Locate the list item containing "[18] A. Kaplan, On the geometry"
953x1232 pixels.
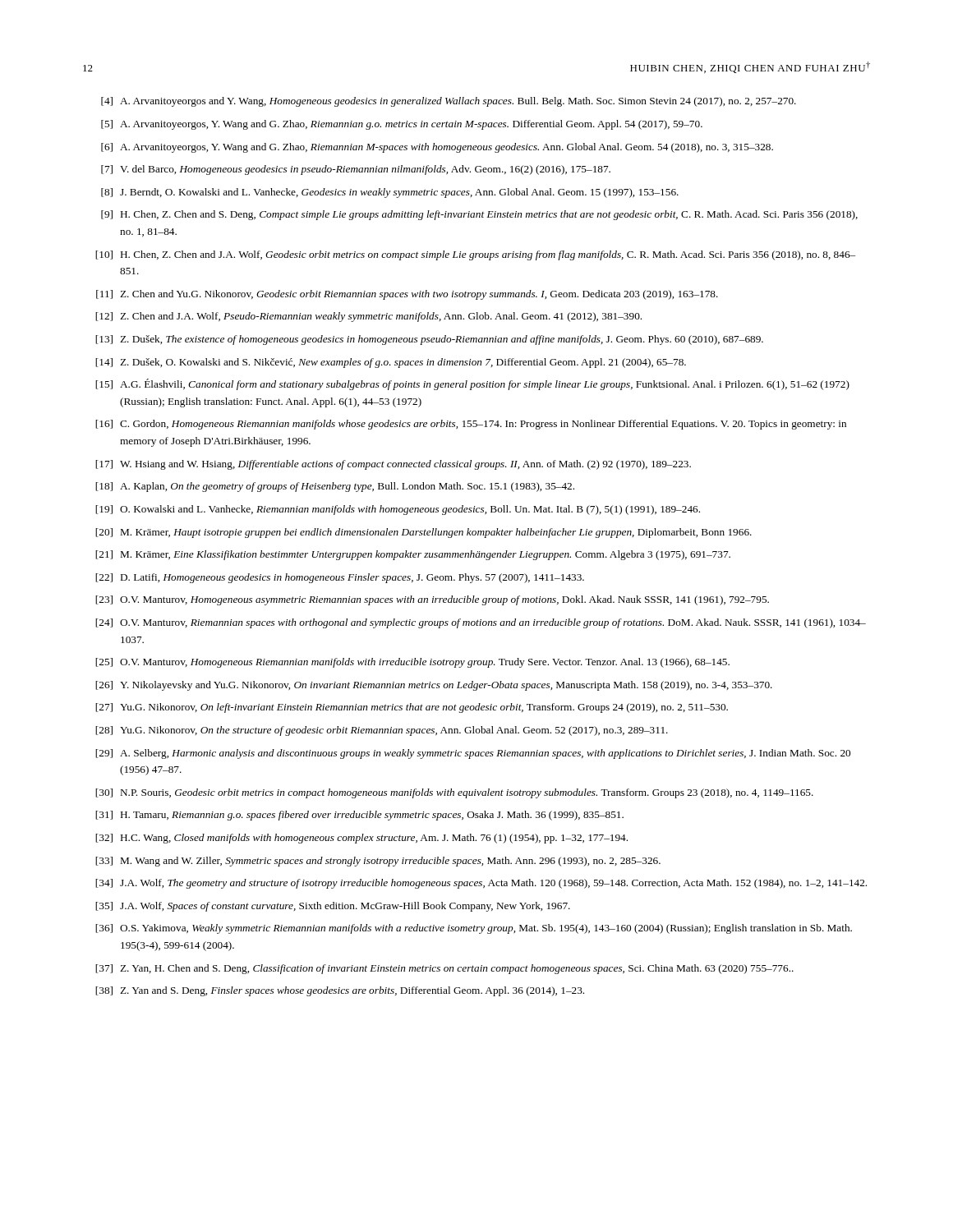click(476, 487)
